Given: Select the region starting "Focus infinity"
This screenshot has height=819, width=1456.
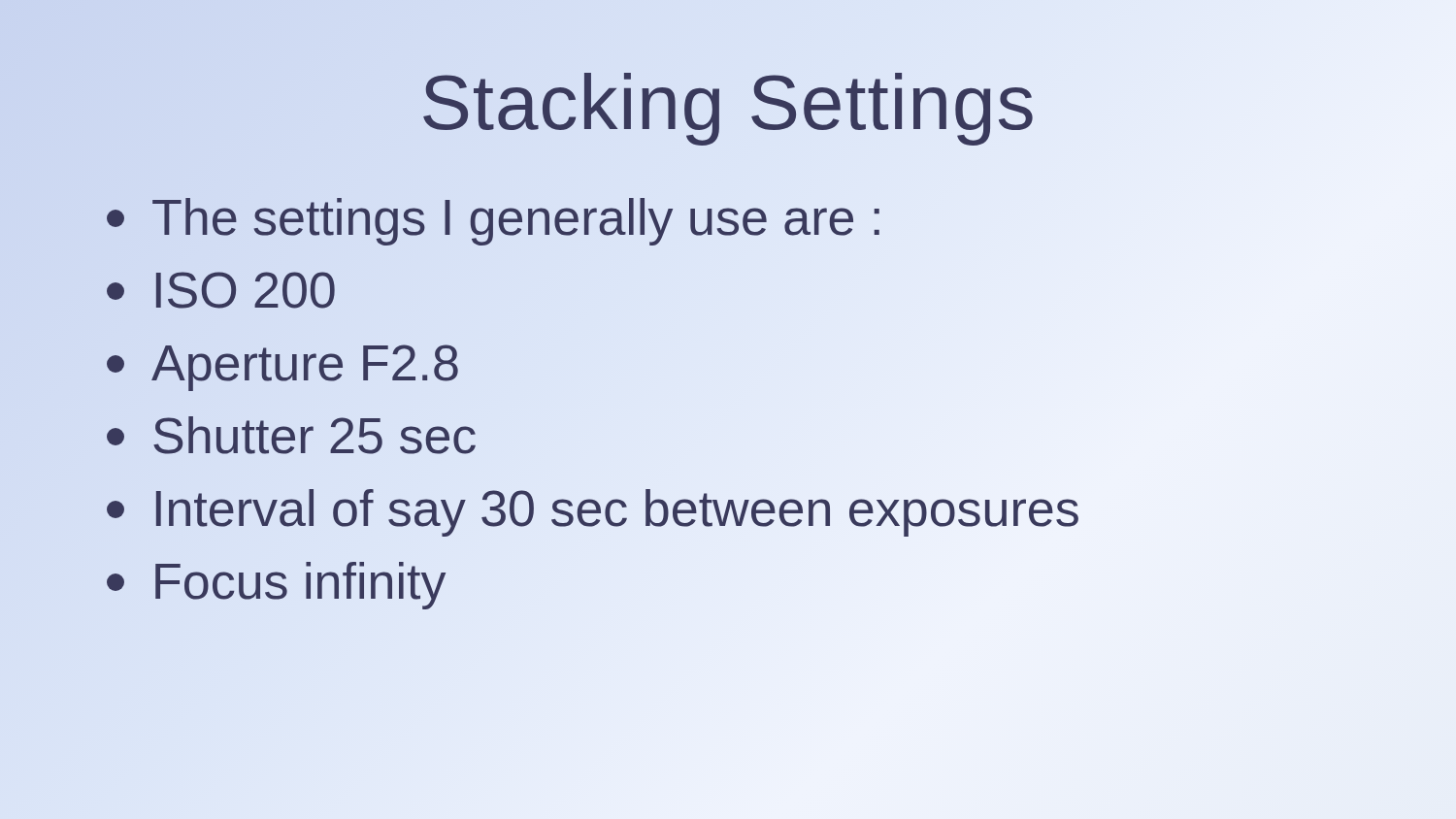Looking at the screenshot, I should pos(276,582).
